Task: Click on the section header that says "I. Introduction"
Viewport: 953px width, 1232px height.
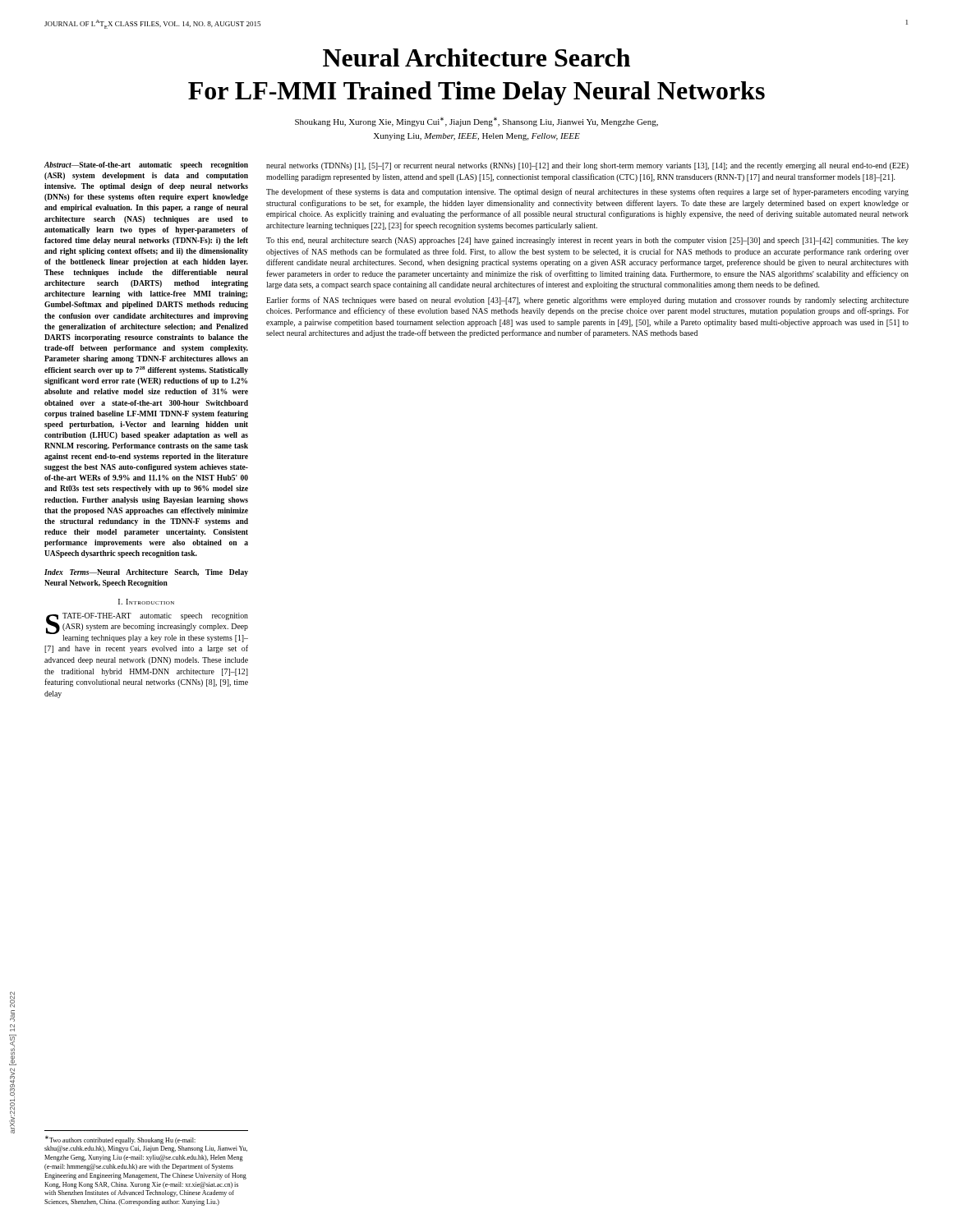Action: coord(146,602)
